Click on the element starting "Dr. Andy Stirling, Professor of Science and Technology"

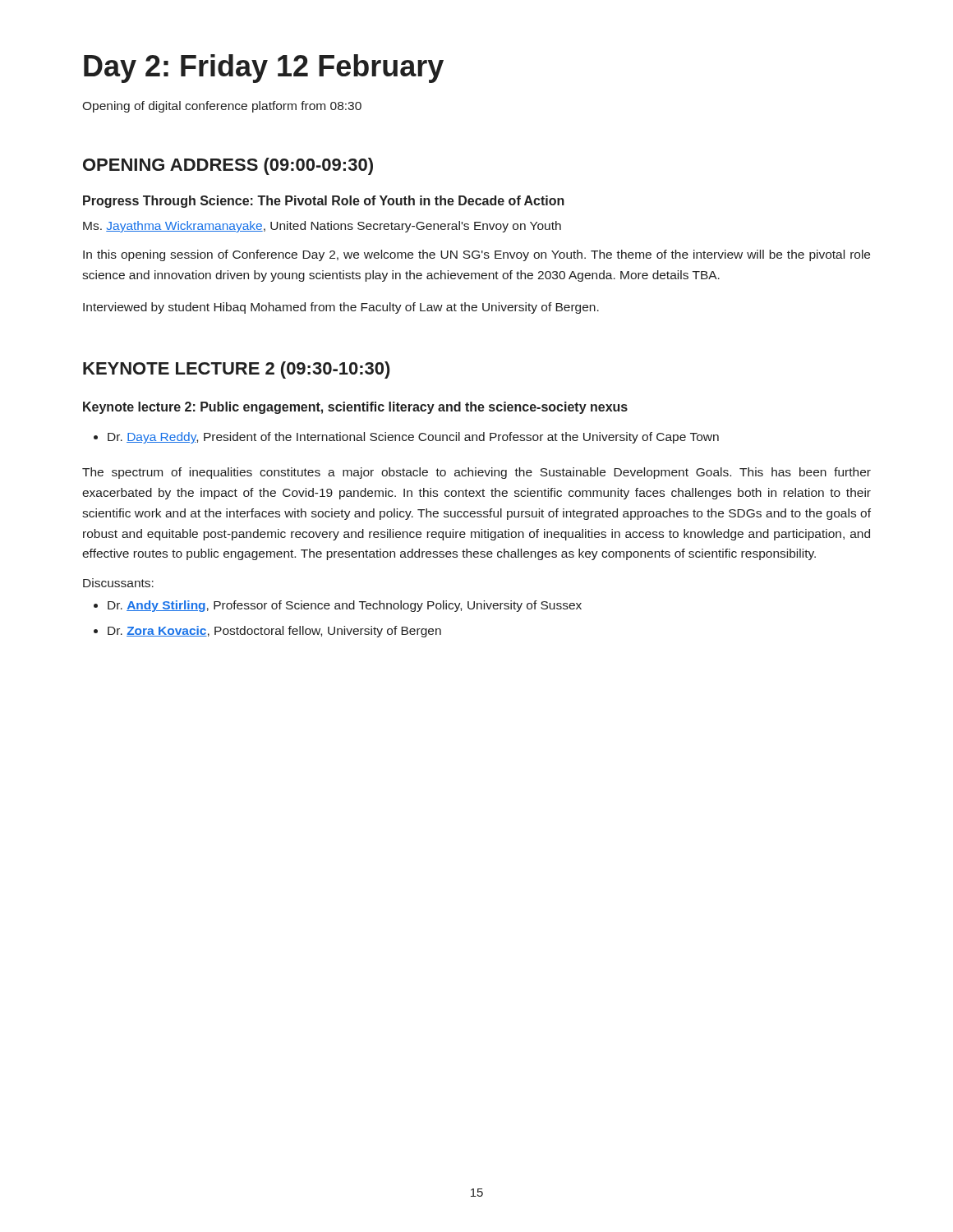344,605
